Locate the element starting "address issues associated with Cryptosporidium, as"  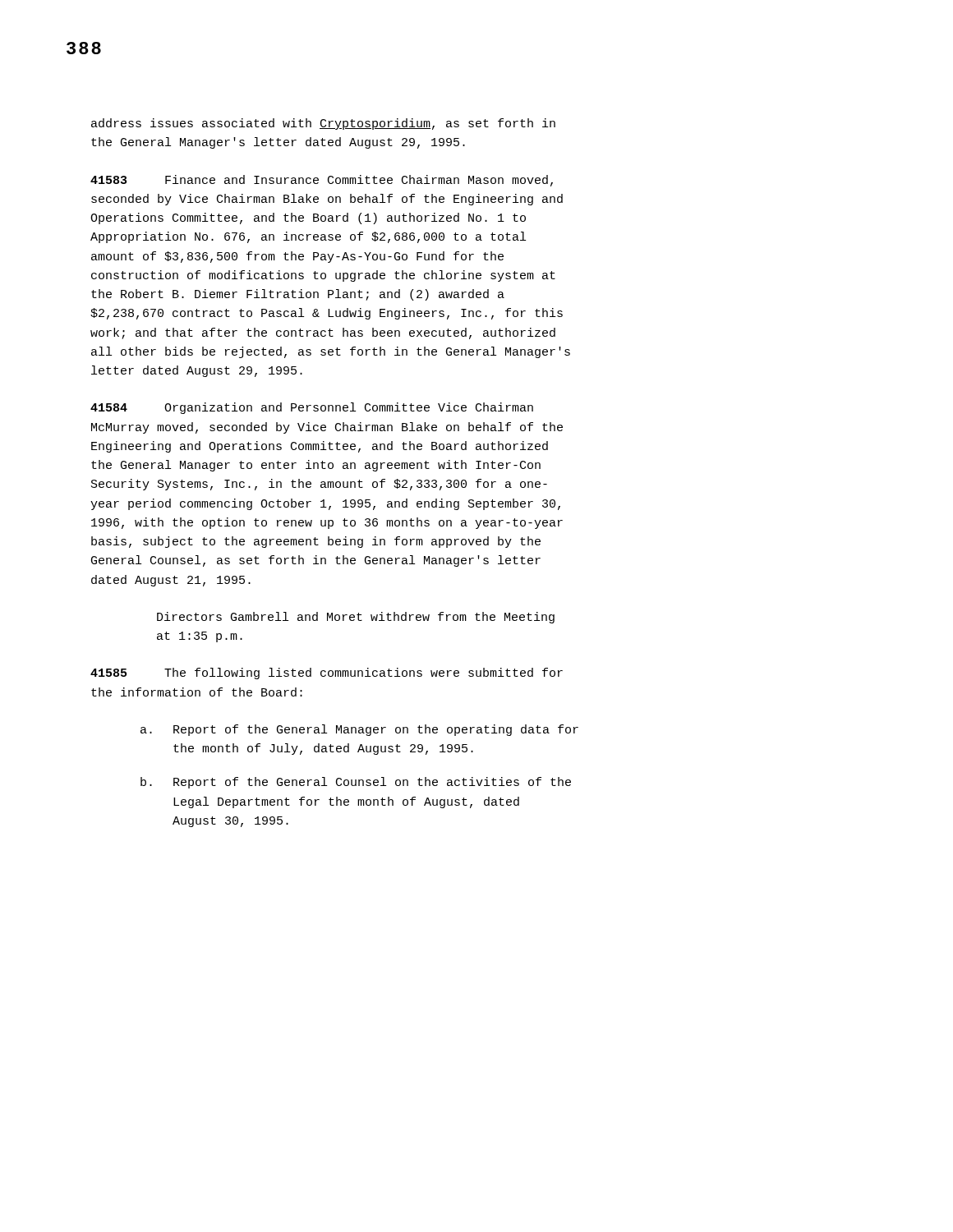pos(323,134)
